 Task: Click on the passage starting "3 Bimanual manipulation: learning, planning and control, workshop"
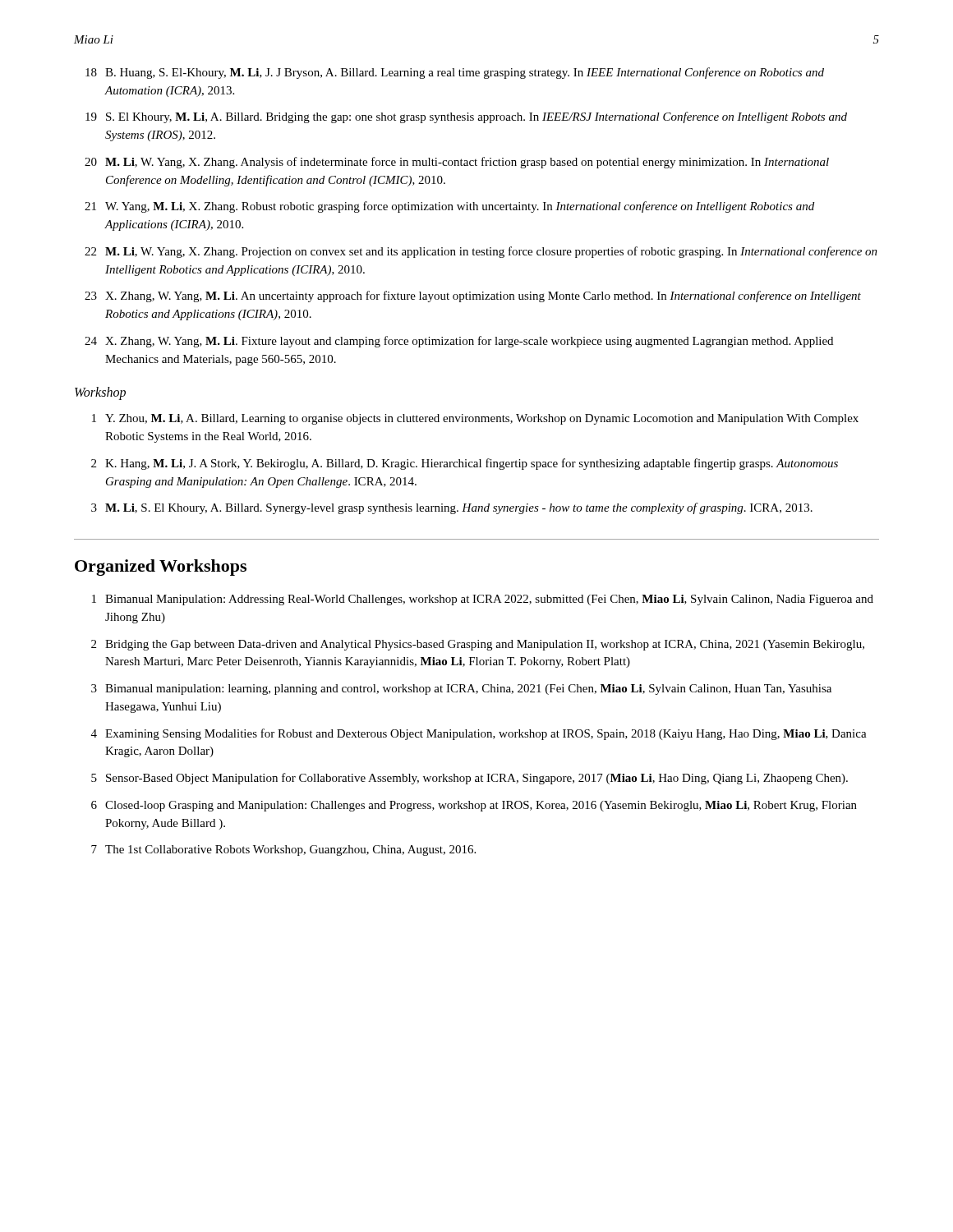pyautogui.click(x=476, y=698)
